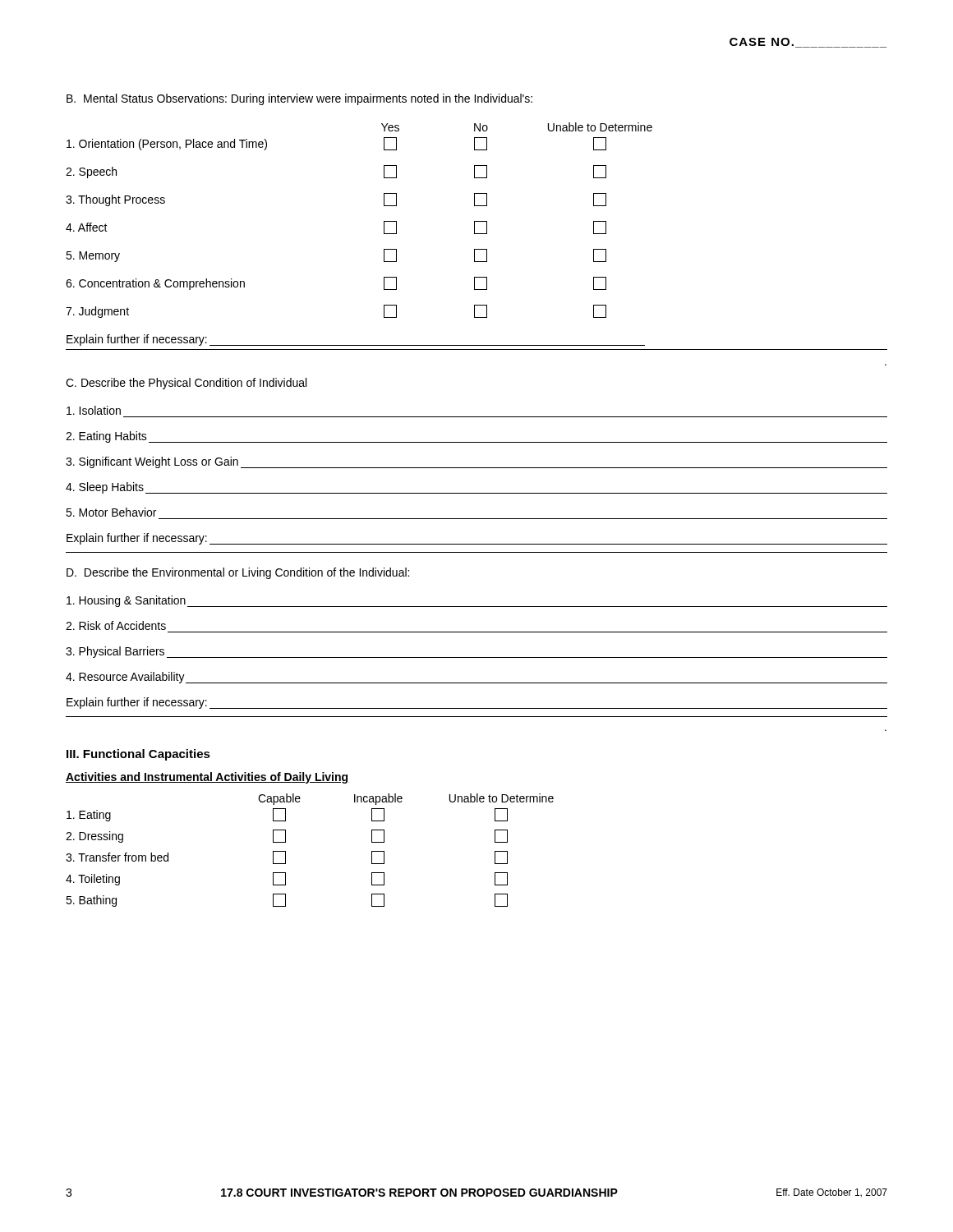Screen dimensions: 1232x953
Task: Locate the section header that reads "Activities and Instrumental Activities"
Action: 207,777
